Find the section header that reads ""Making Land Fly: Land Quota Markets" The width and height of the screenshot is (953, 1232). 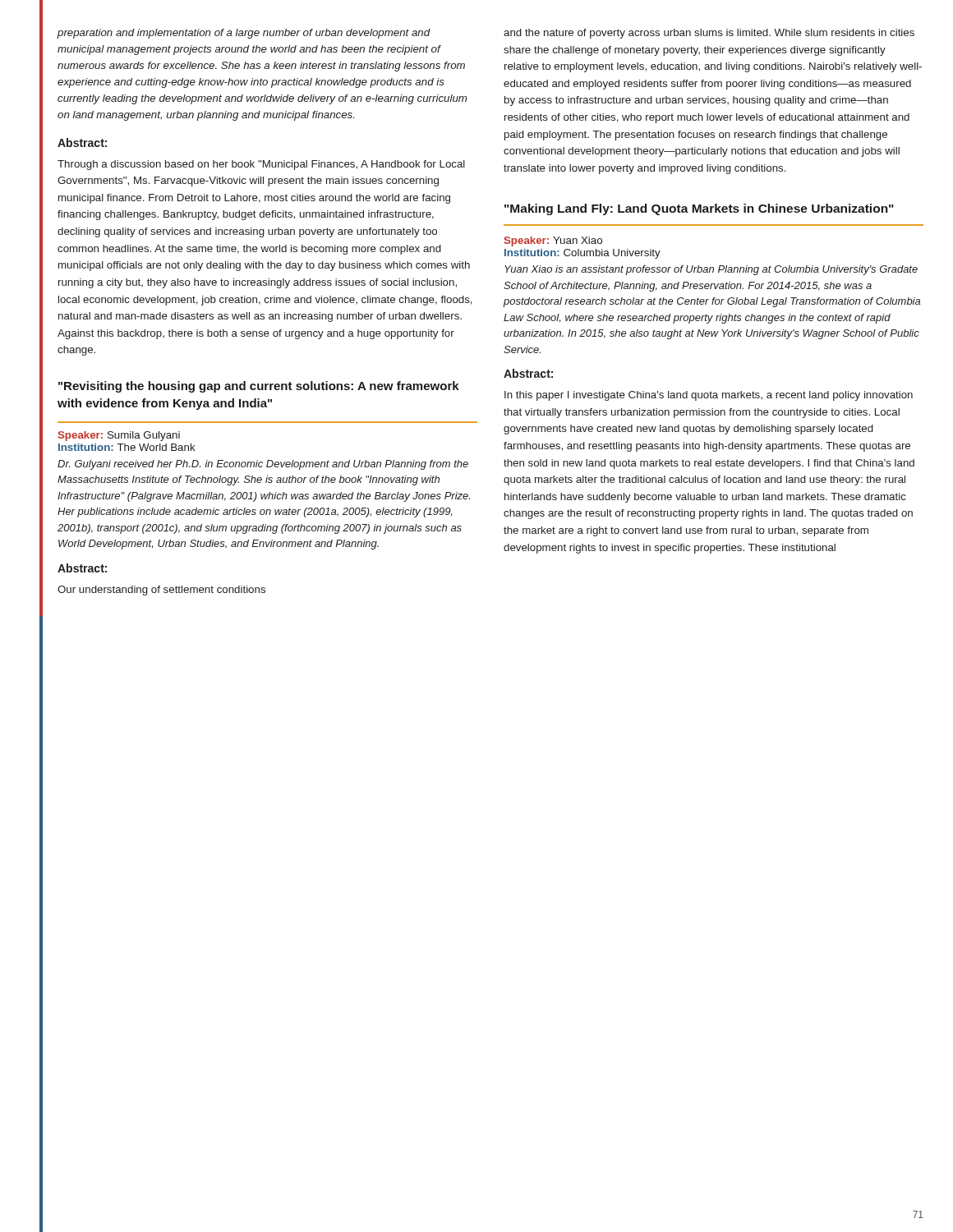pos(714,213)
